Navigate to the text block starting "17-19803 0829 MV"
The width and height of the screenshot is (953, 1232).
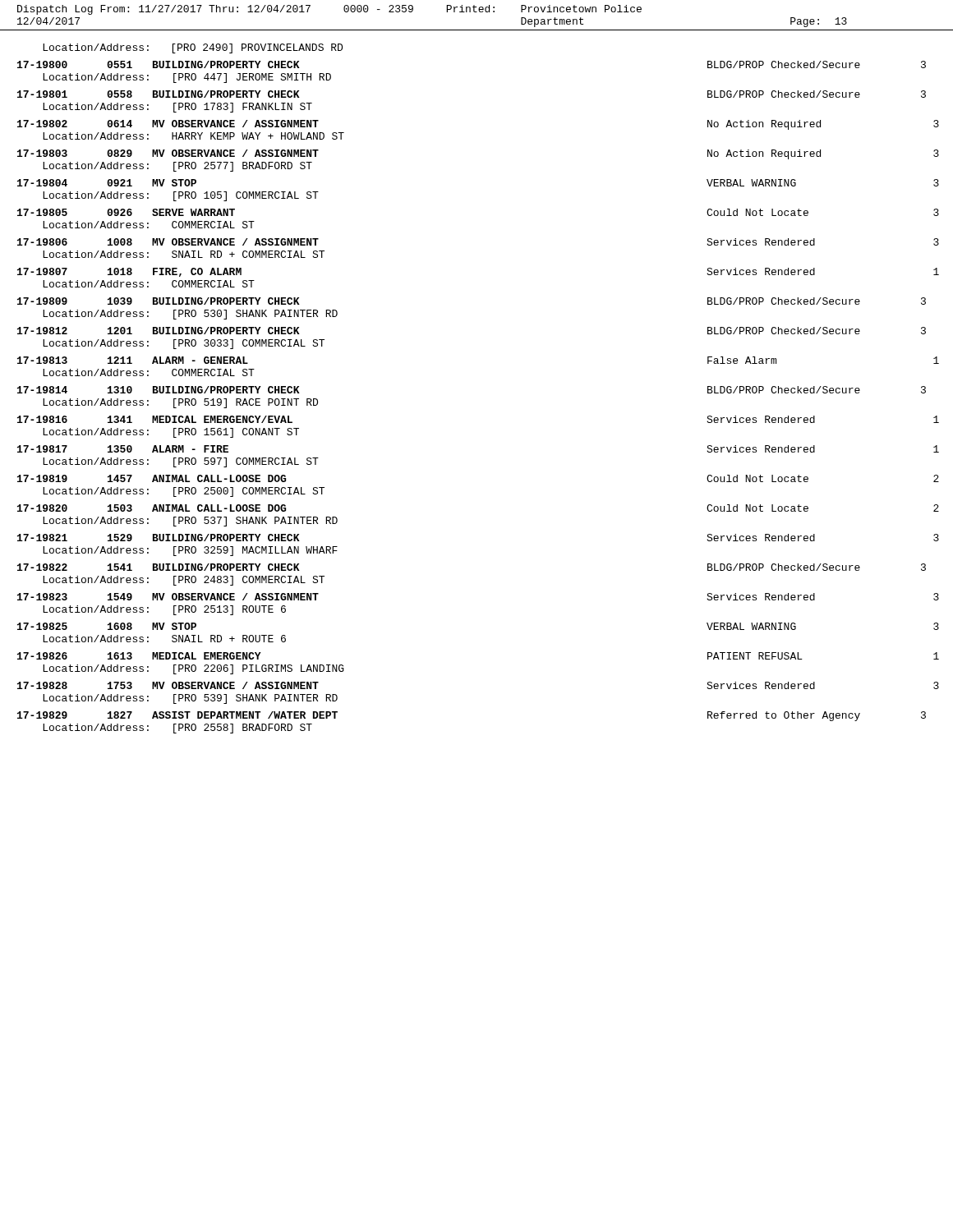point(39,154)
